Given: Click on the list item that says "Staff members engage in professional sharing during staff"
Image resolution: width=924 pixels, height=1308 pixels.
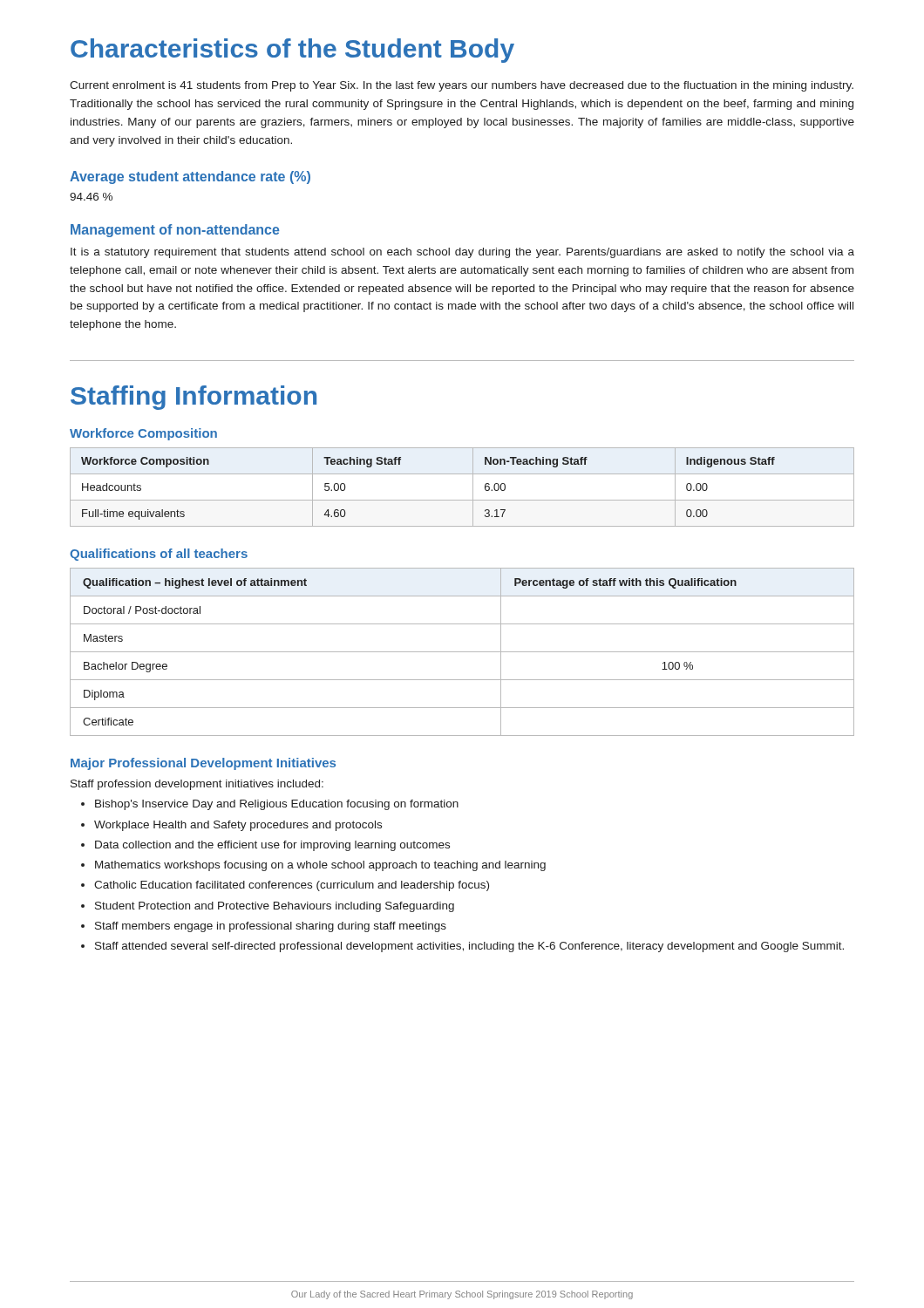Looking at the screenshot, I should [270, 925].
